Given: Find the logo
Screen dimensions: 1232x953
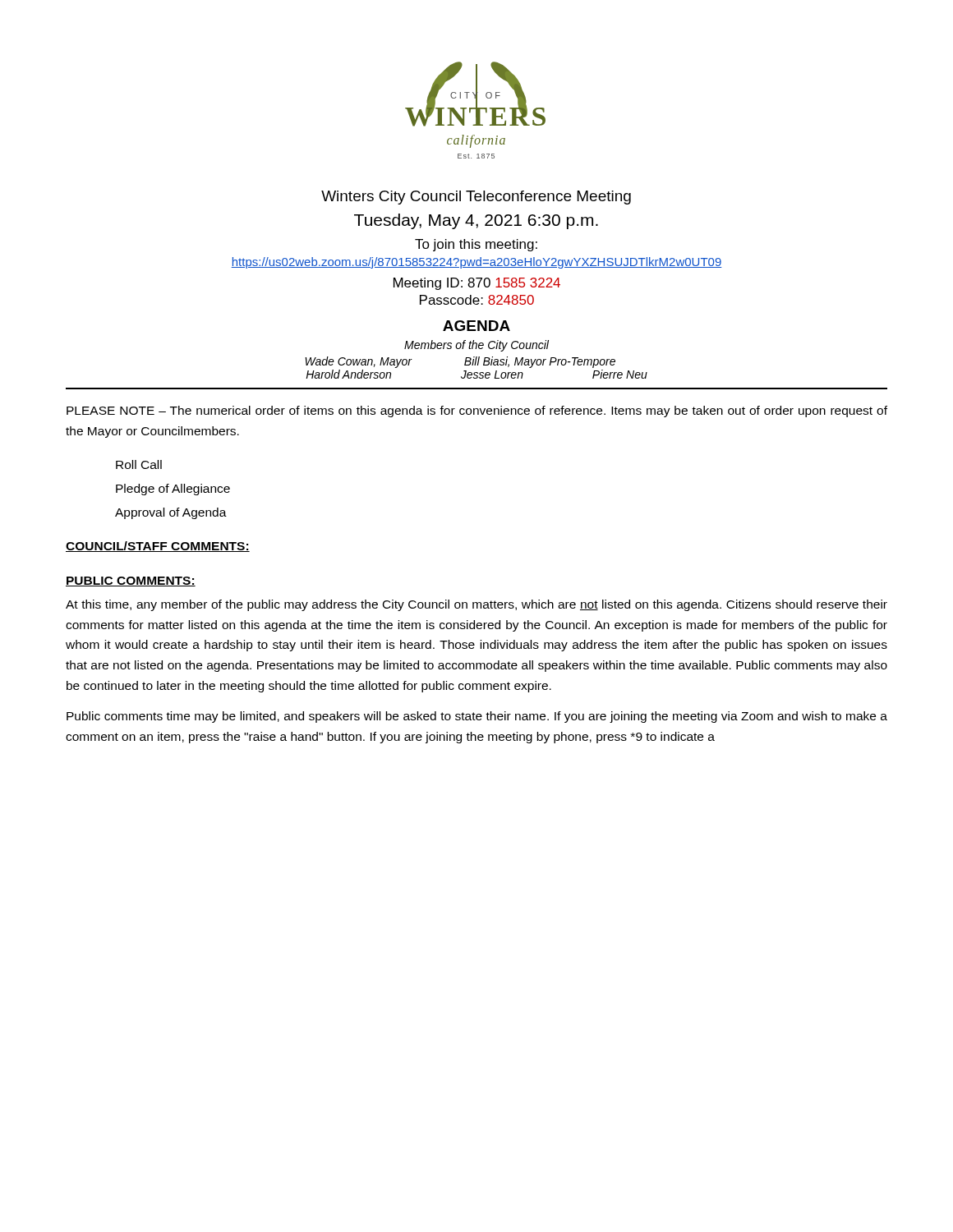Looking at the screenshot, I should pos(476,107).
